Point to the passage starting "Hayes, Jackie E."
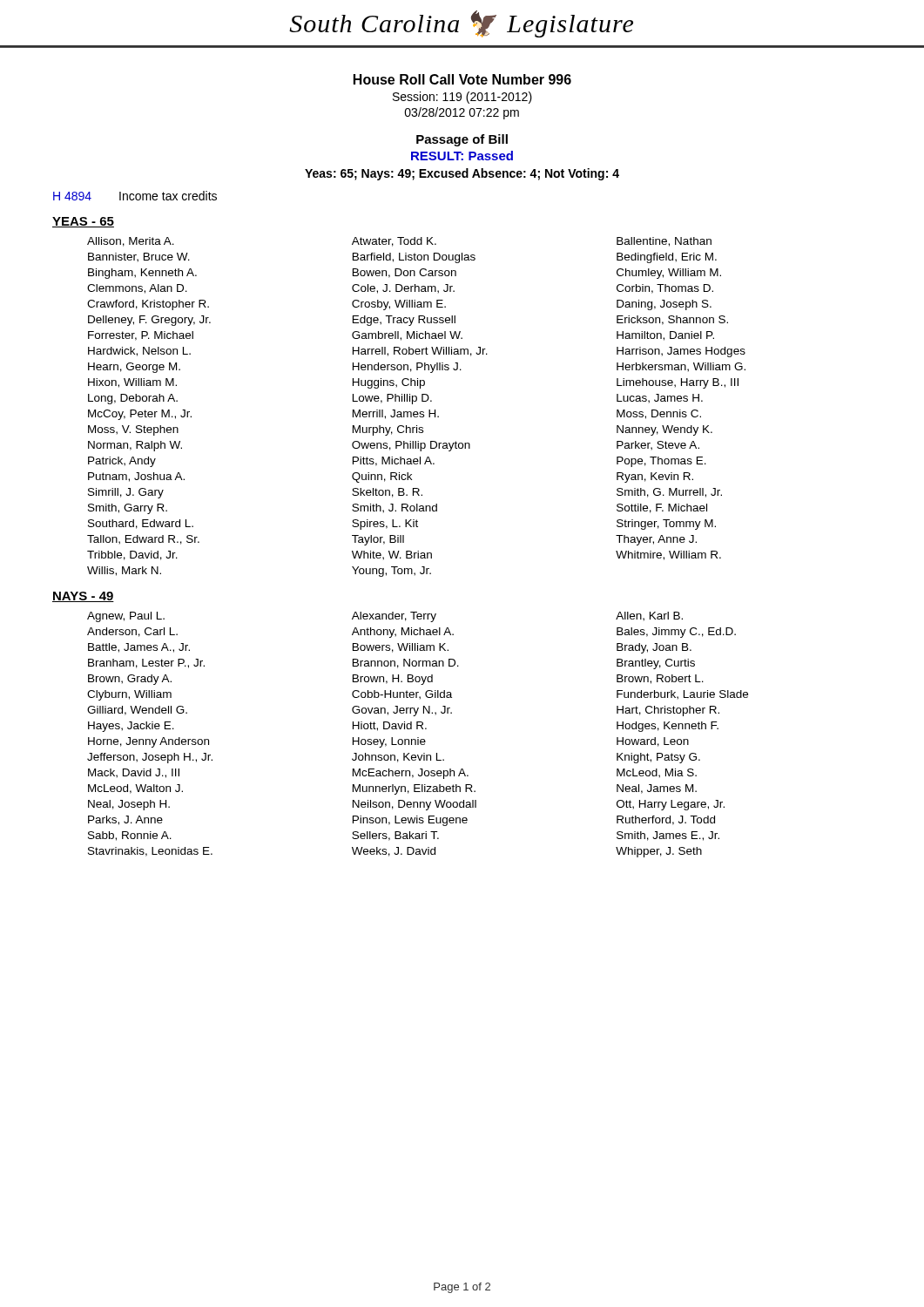Screen dimensions: 1307x924 [x=131, y=725]
